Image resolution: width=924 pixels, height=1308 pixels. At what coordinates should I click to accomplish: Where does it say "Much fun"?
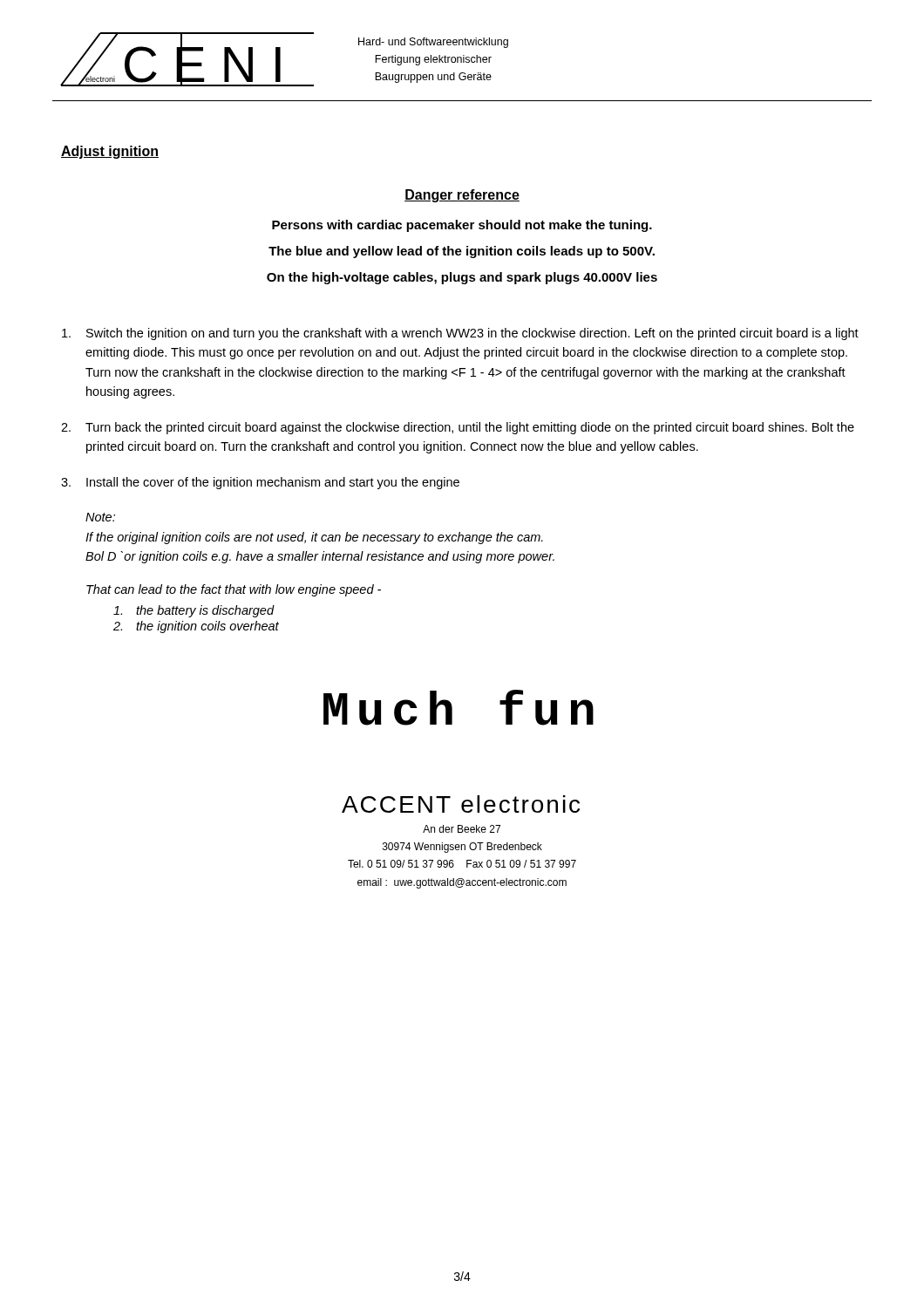462,712
